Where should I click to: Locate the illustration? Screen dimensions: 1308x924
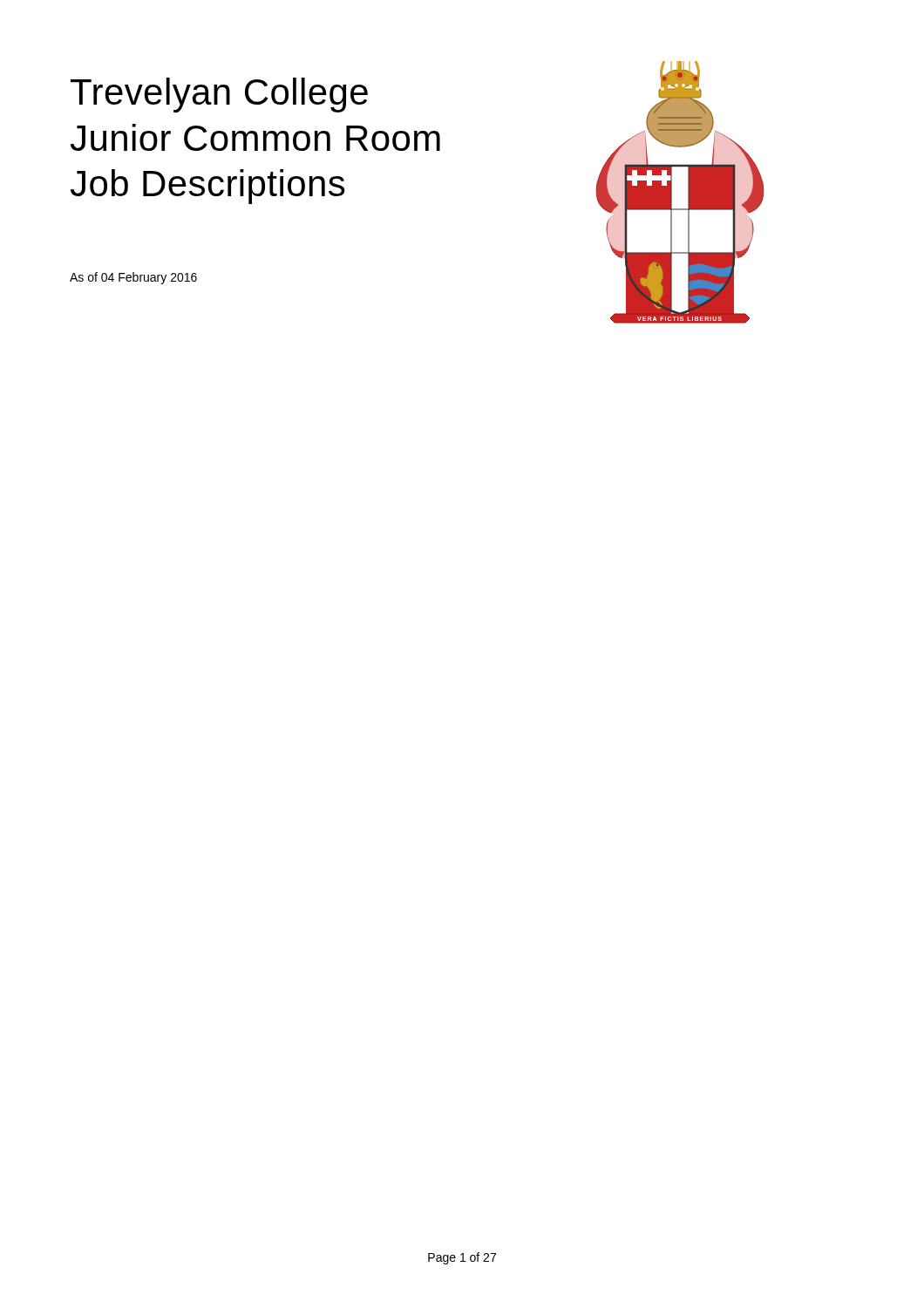tap(680, 201)
